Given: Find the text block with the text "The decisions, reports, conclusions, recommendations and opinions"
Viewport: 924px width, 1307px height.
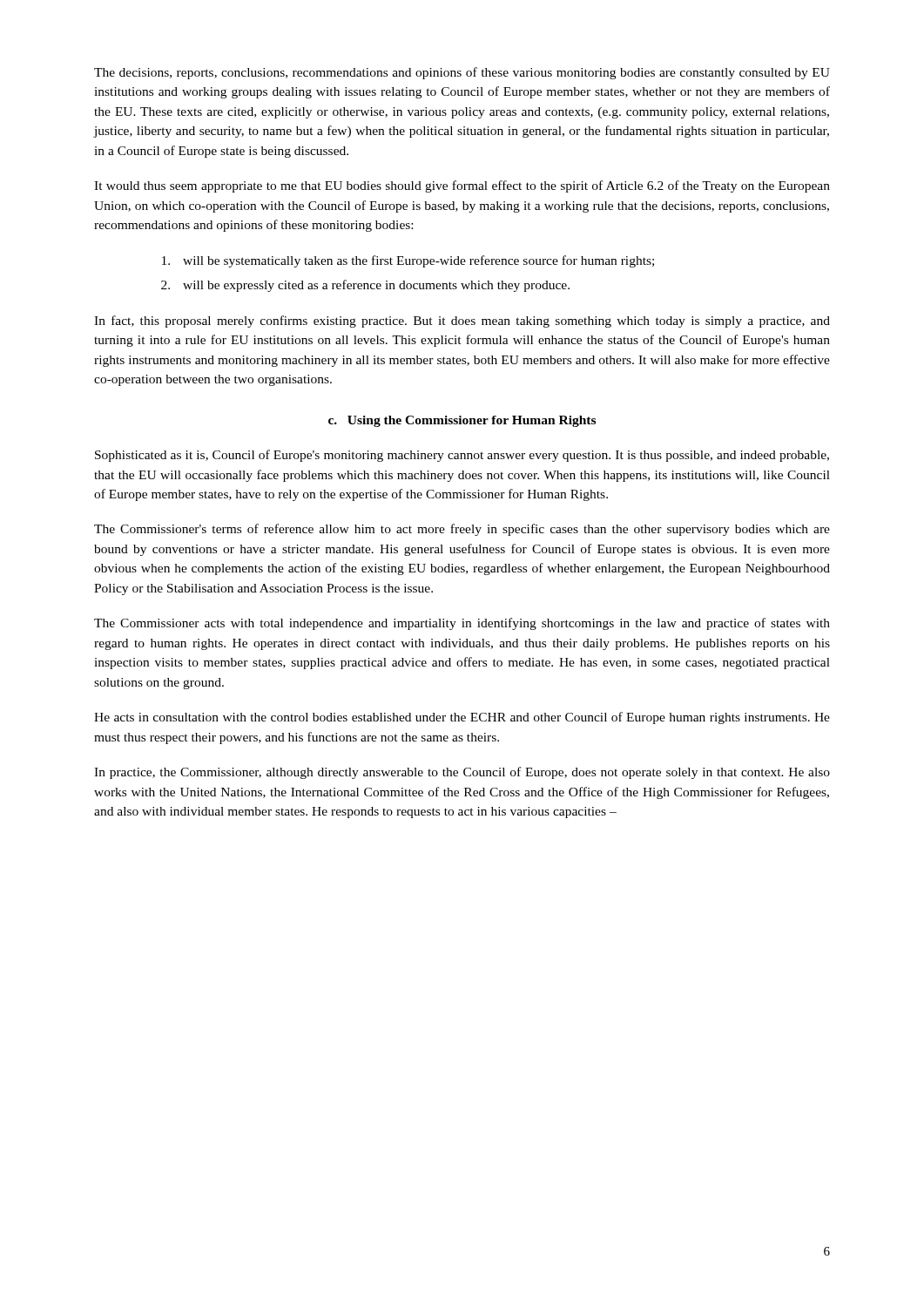Looking at the screenshot, I should pos(462,111).
